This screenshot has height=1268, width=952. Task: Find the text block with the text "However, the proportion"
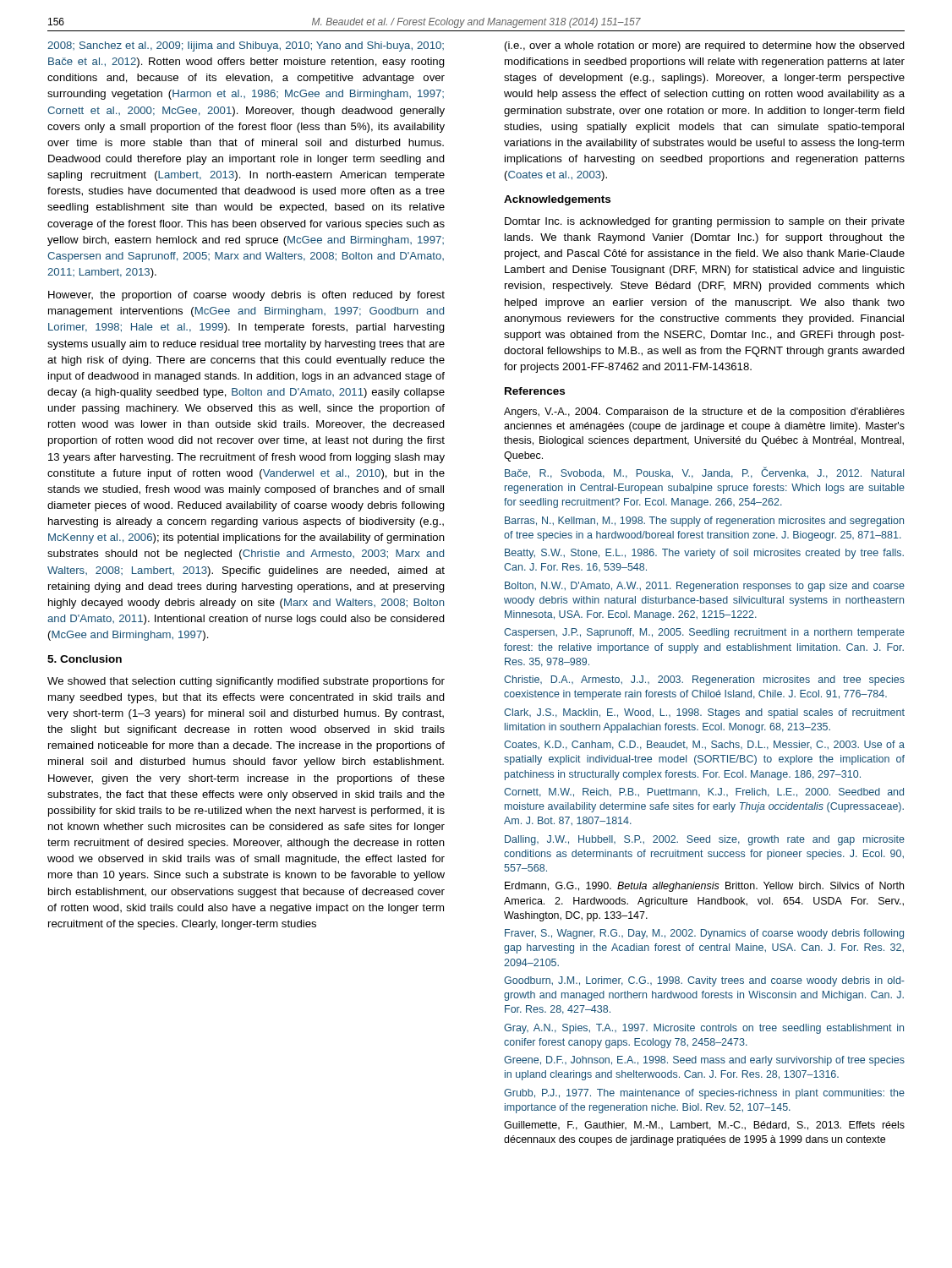246,465
